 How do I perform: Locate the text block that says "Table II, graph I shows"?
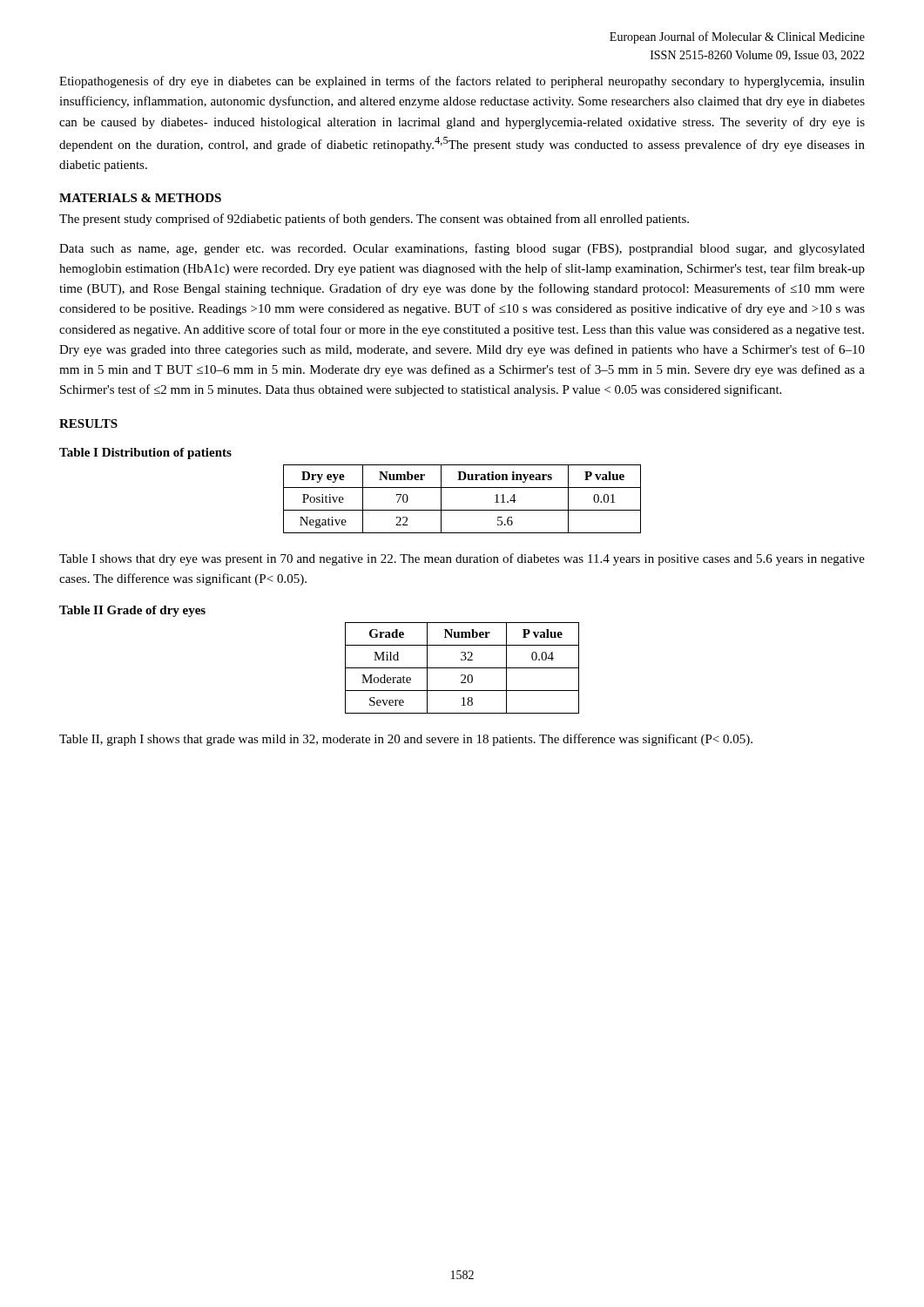(406, 739)
